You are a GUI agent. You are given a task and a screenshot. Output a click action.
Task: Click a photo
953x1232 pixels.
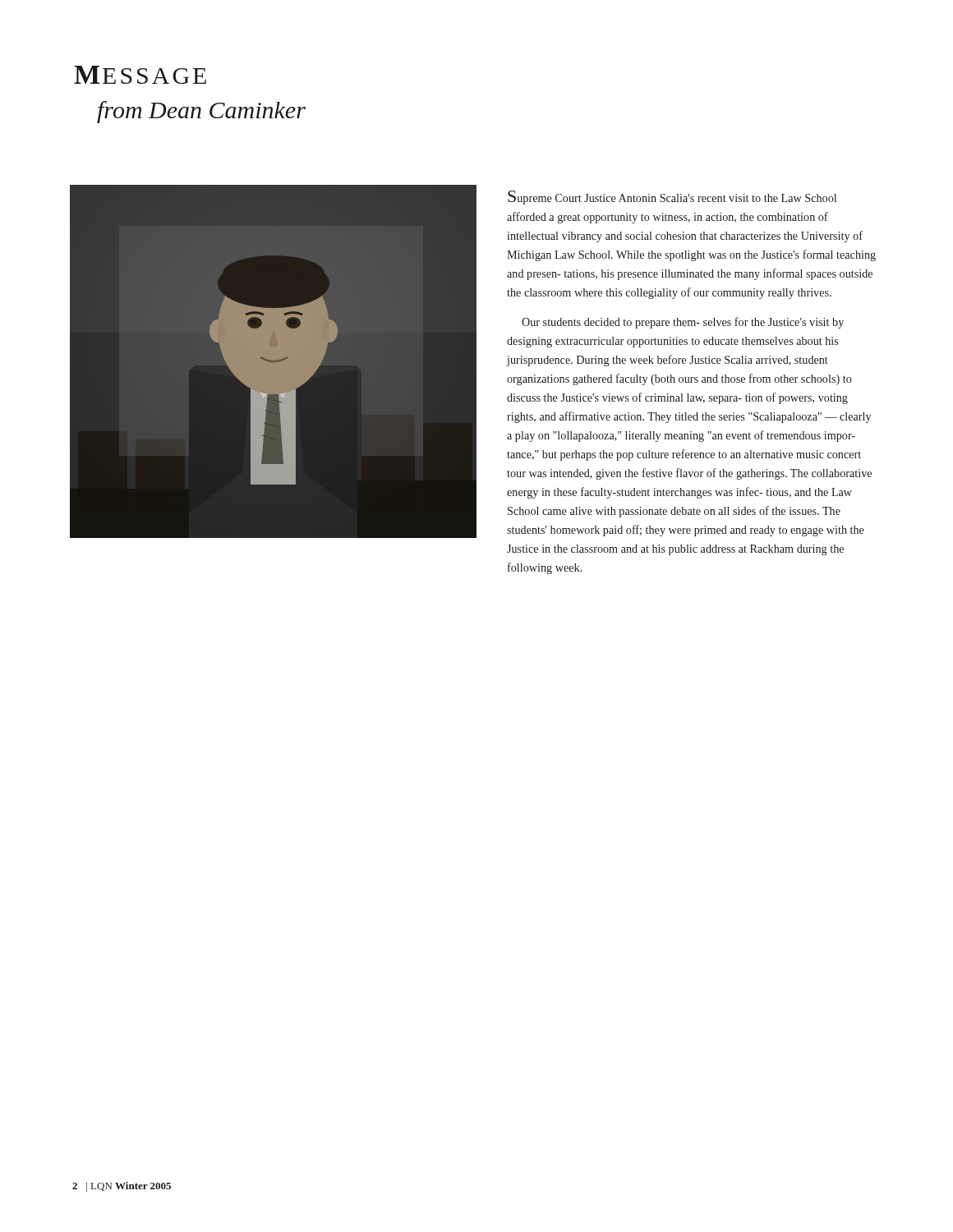tap(273, 361)
